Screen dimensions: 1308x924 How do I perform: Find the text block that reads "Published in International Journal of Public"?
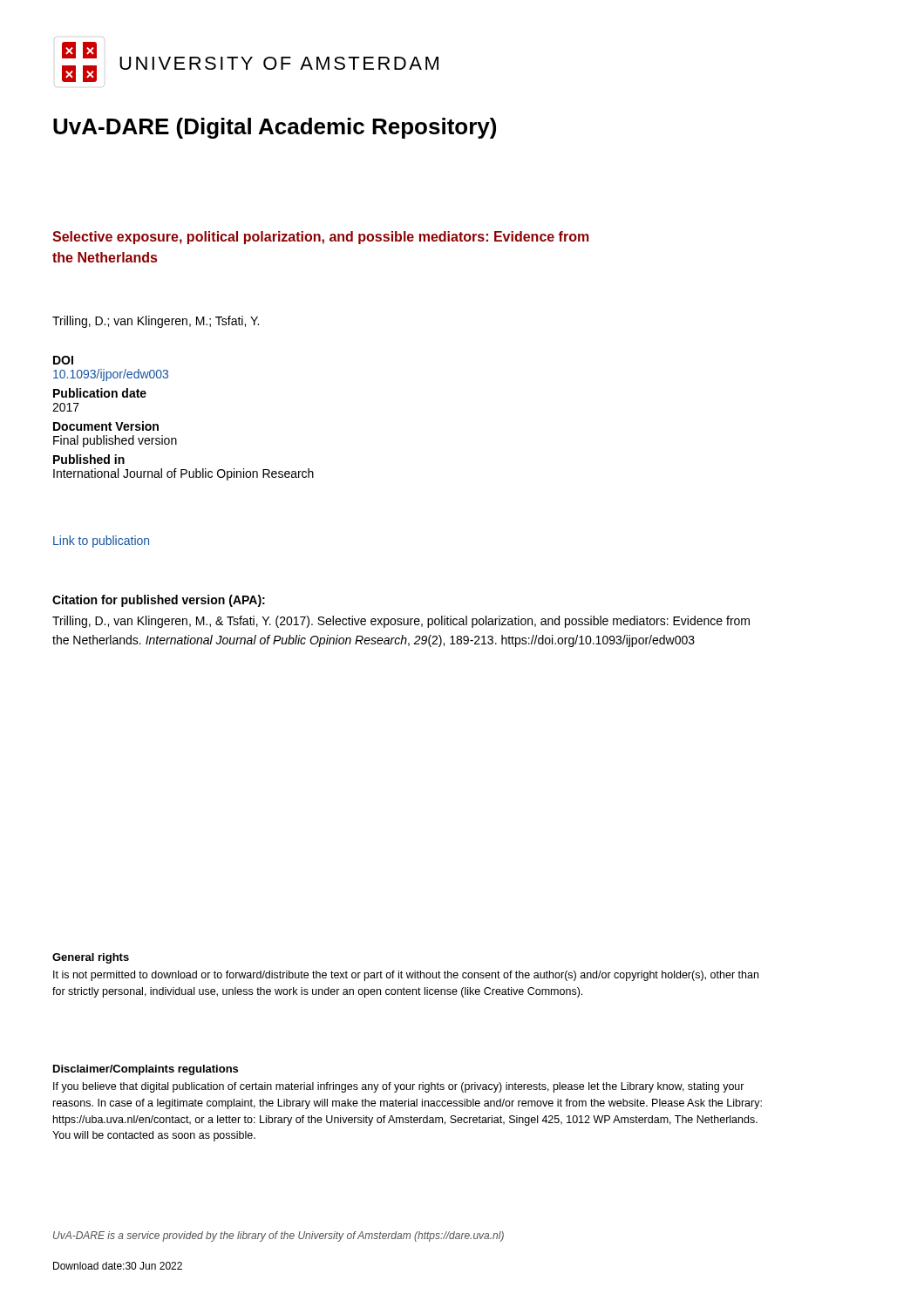click(183, 466)
